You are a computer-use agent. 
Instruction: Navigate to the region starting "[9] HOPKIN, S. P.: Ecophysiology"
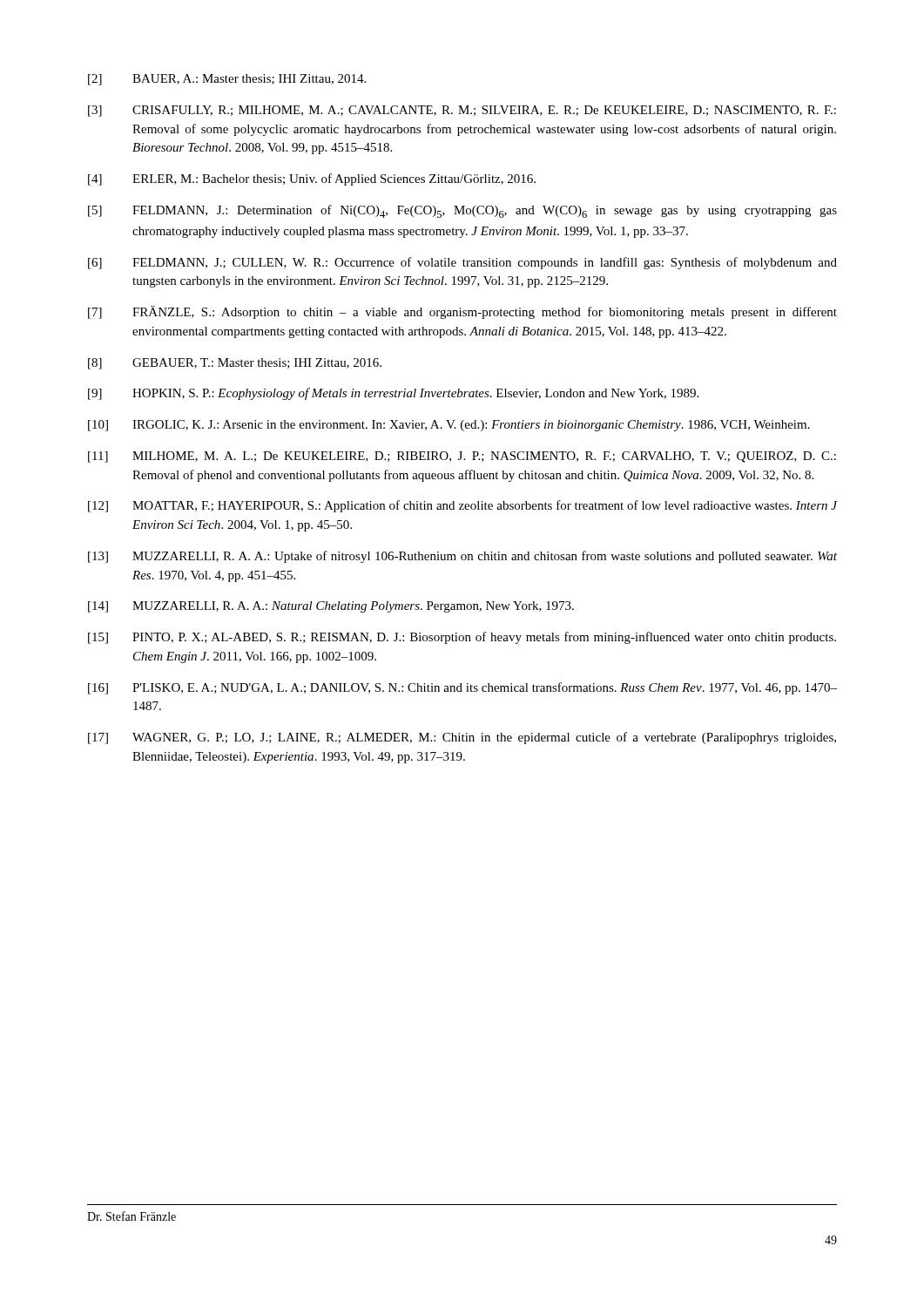pos(462,394)
